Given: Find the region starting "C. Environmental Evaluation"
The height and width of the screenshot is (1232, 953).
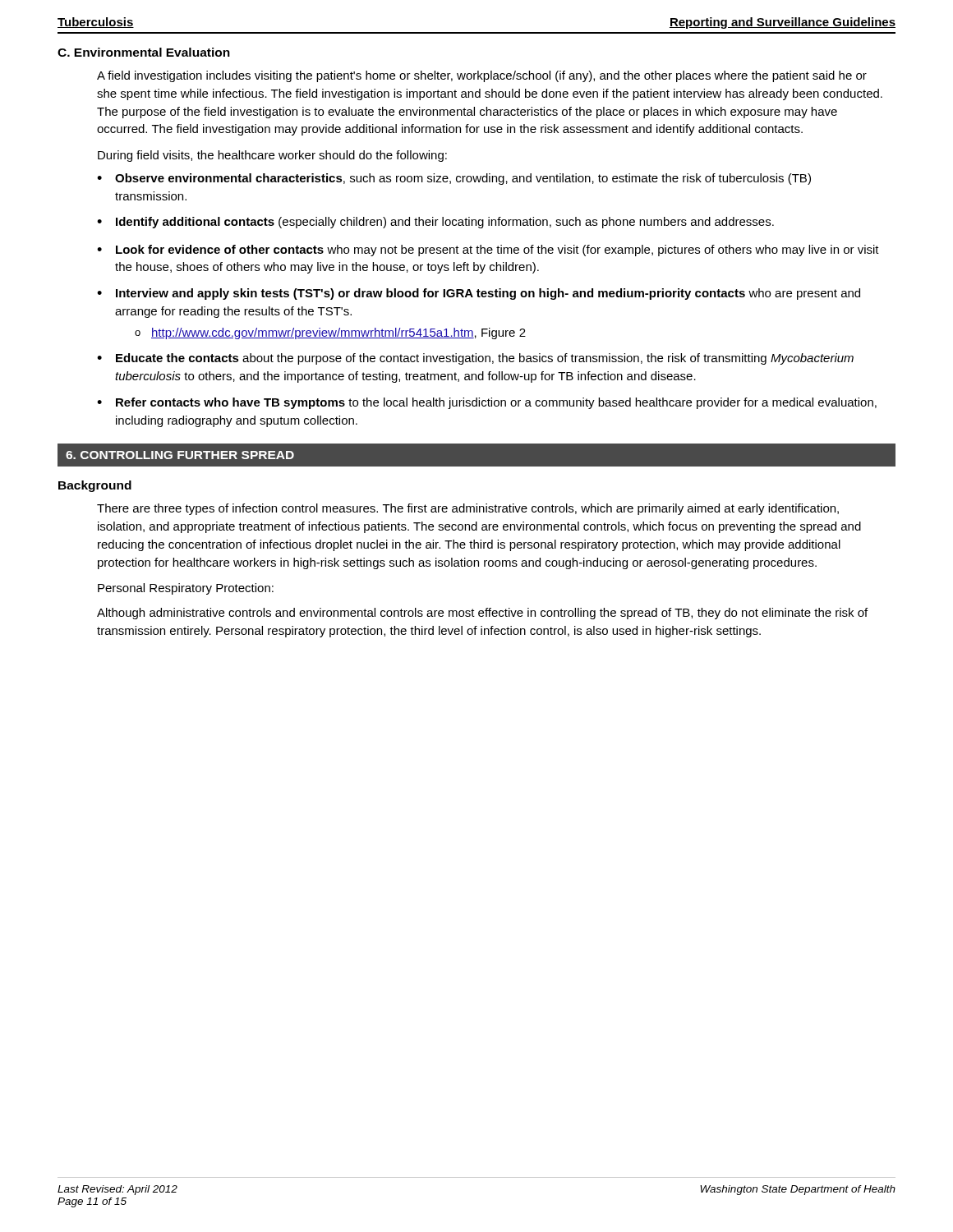Looking at the screenshot, I should (144, 52).
